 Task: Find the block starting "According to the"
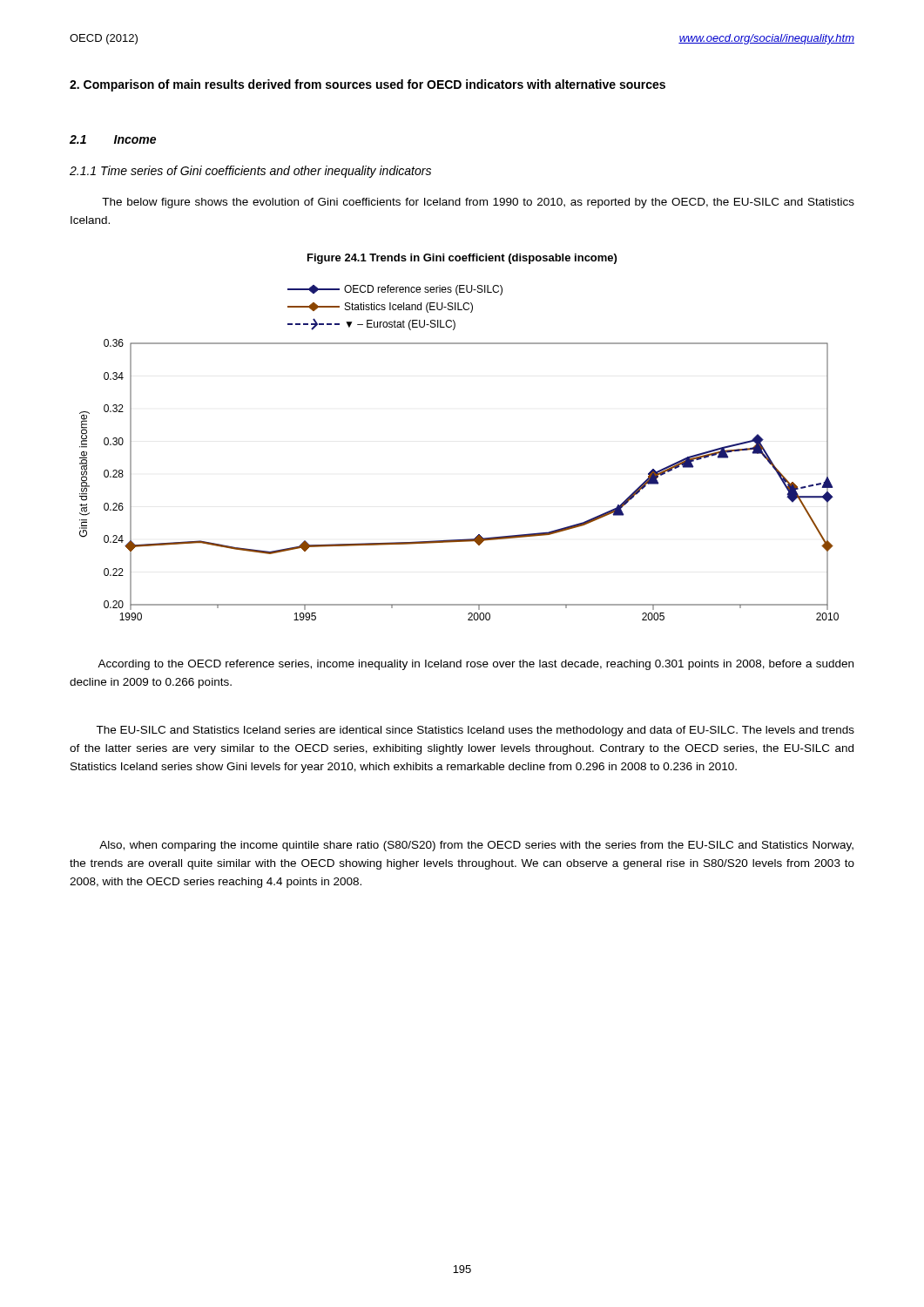point(462,673)
